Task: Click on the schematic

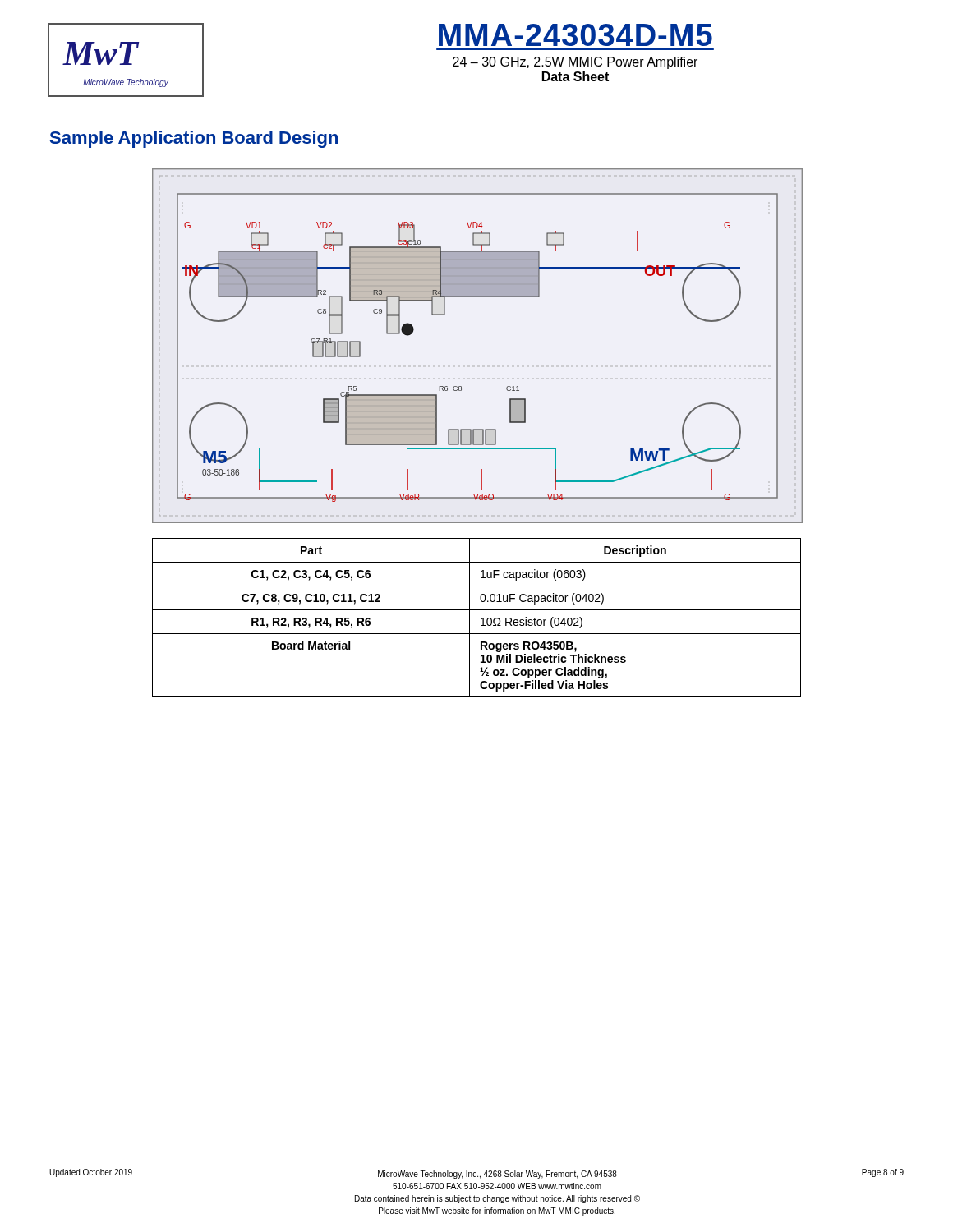Action: [x=476, y=345]
